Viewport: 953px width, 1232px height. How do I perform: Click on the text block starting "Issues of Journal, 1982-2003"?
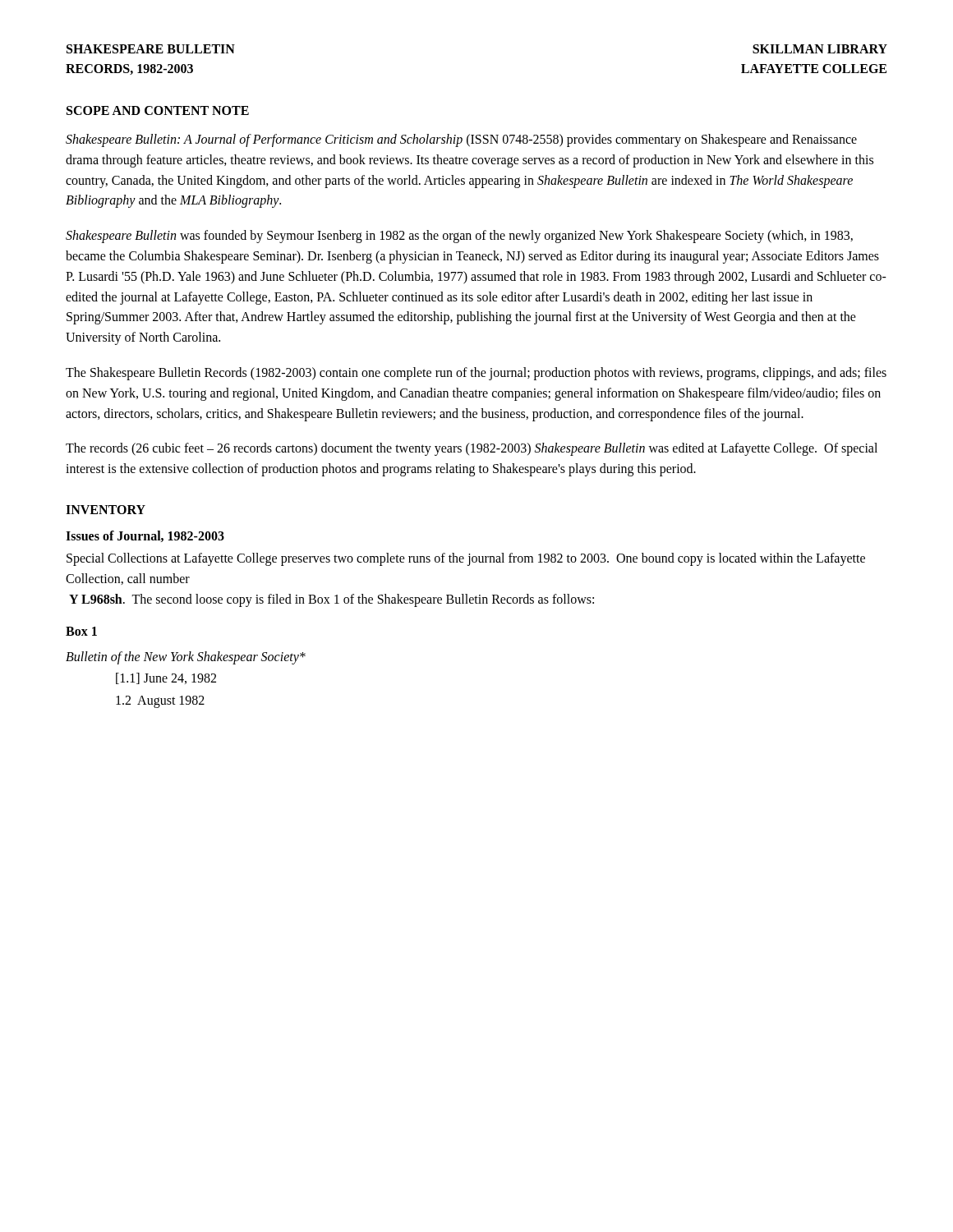point(145,536)
